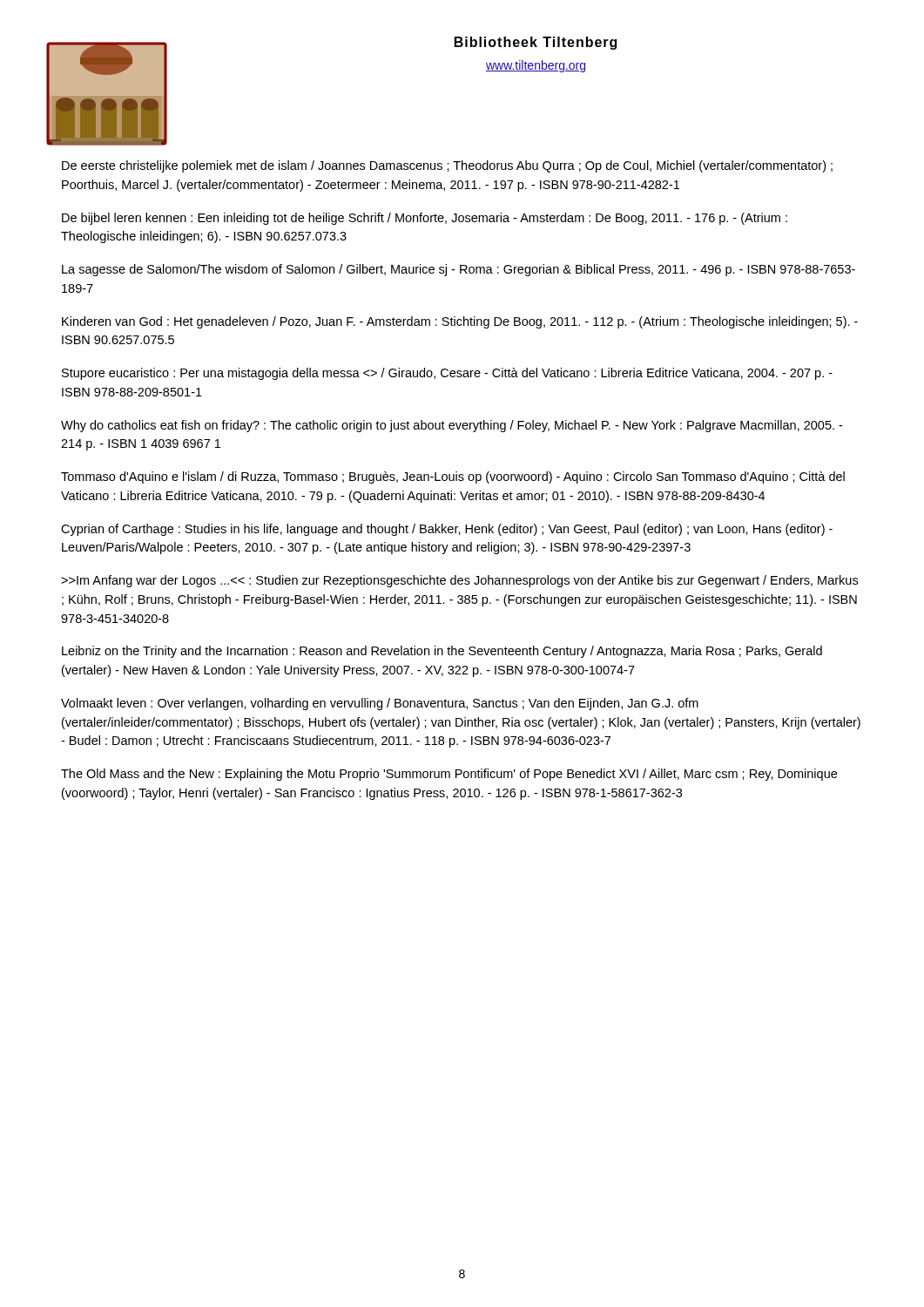
Task: Locate the list item containing "Kinderen van God : Het"
Action: coord(460,331)
